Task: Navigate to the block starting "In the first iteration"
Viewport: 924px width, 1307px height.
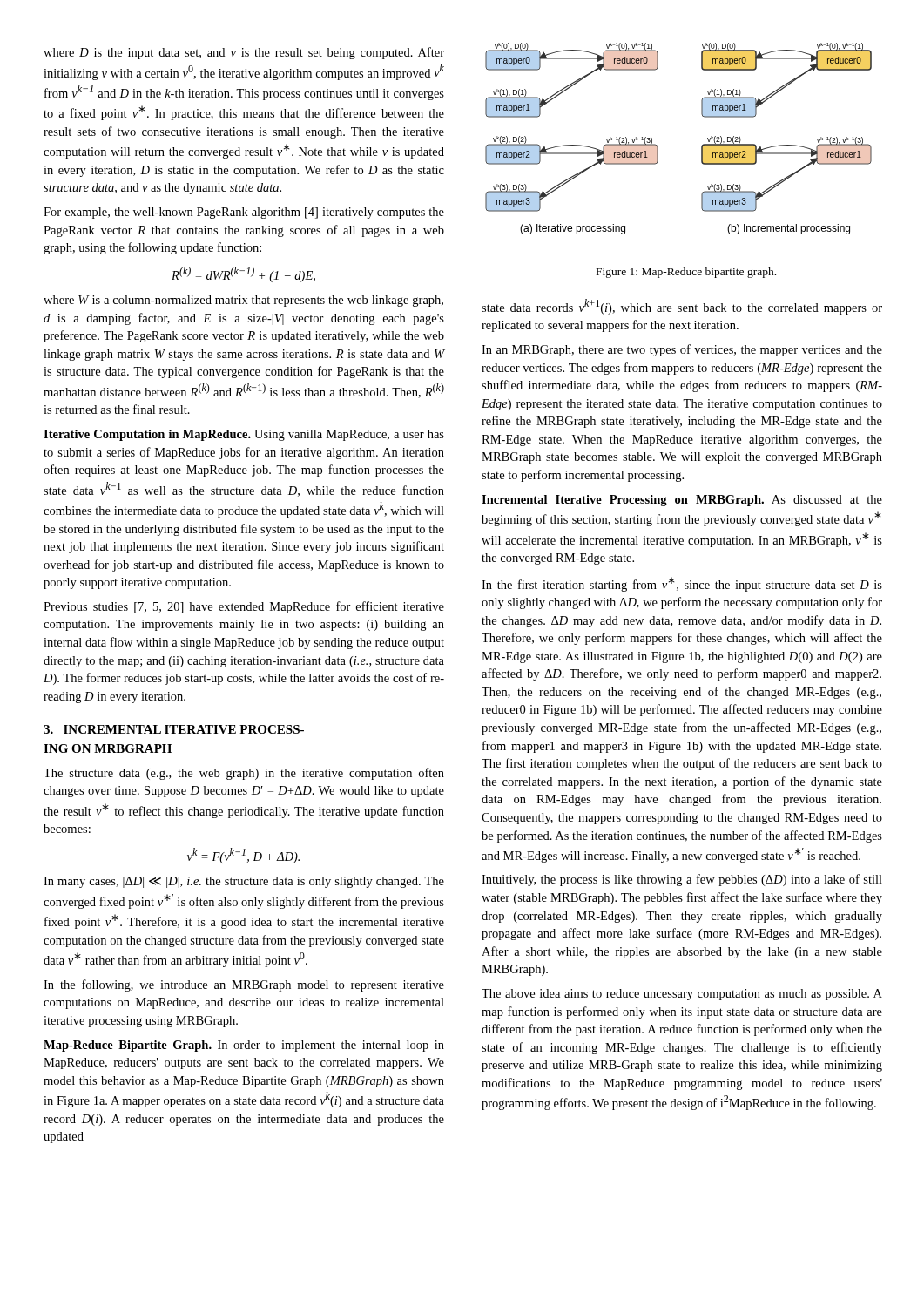Action: [x=682, y=719]
